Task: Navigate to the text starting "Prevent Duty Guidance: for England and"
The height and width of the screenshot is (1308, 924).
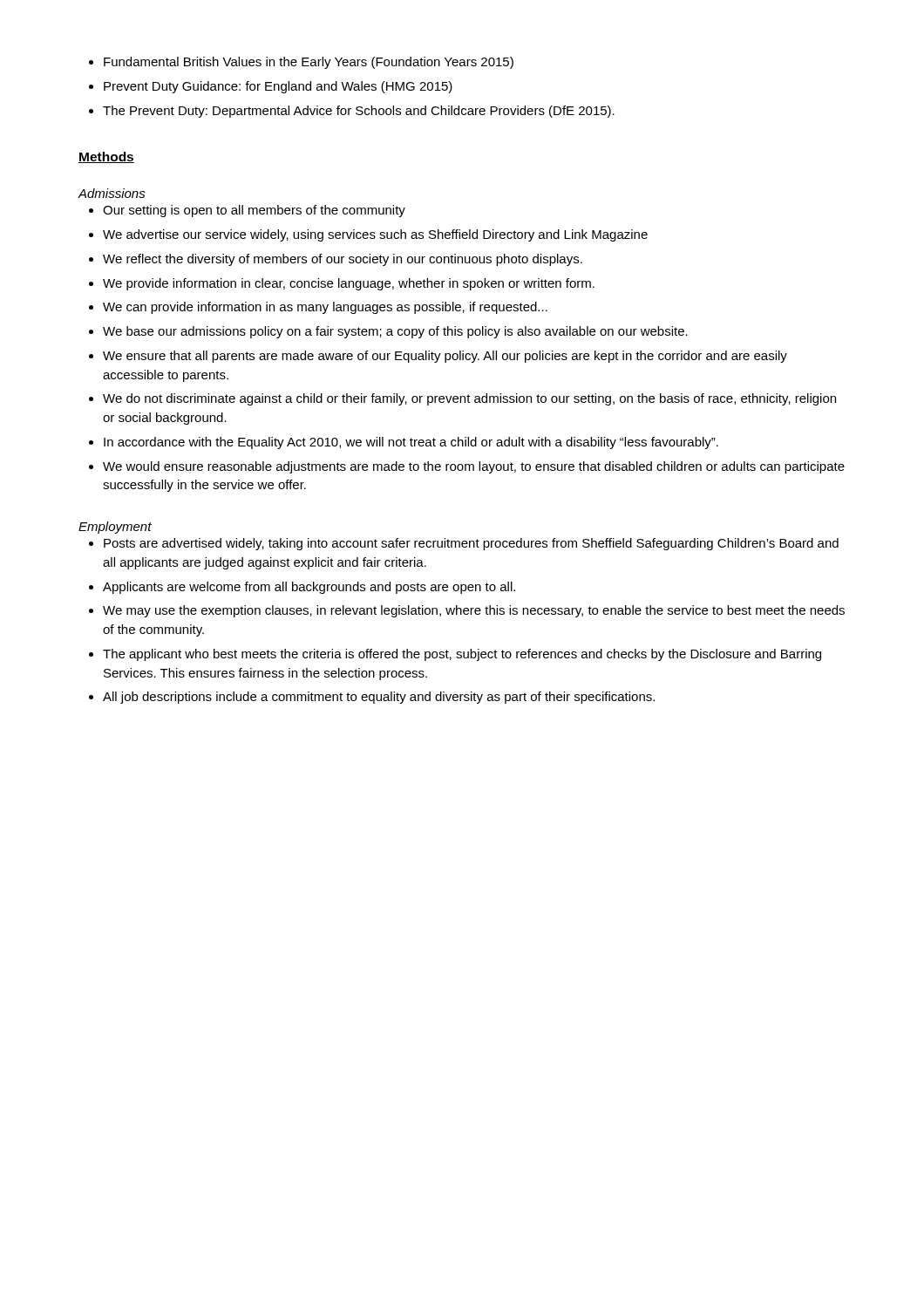Action: tap(462, 86)
